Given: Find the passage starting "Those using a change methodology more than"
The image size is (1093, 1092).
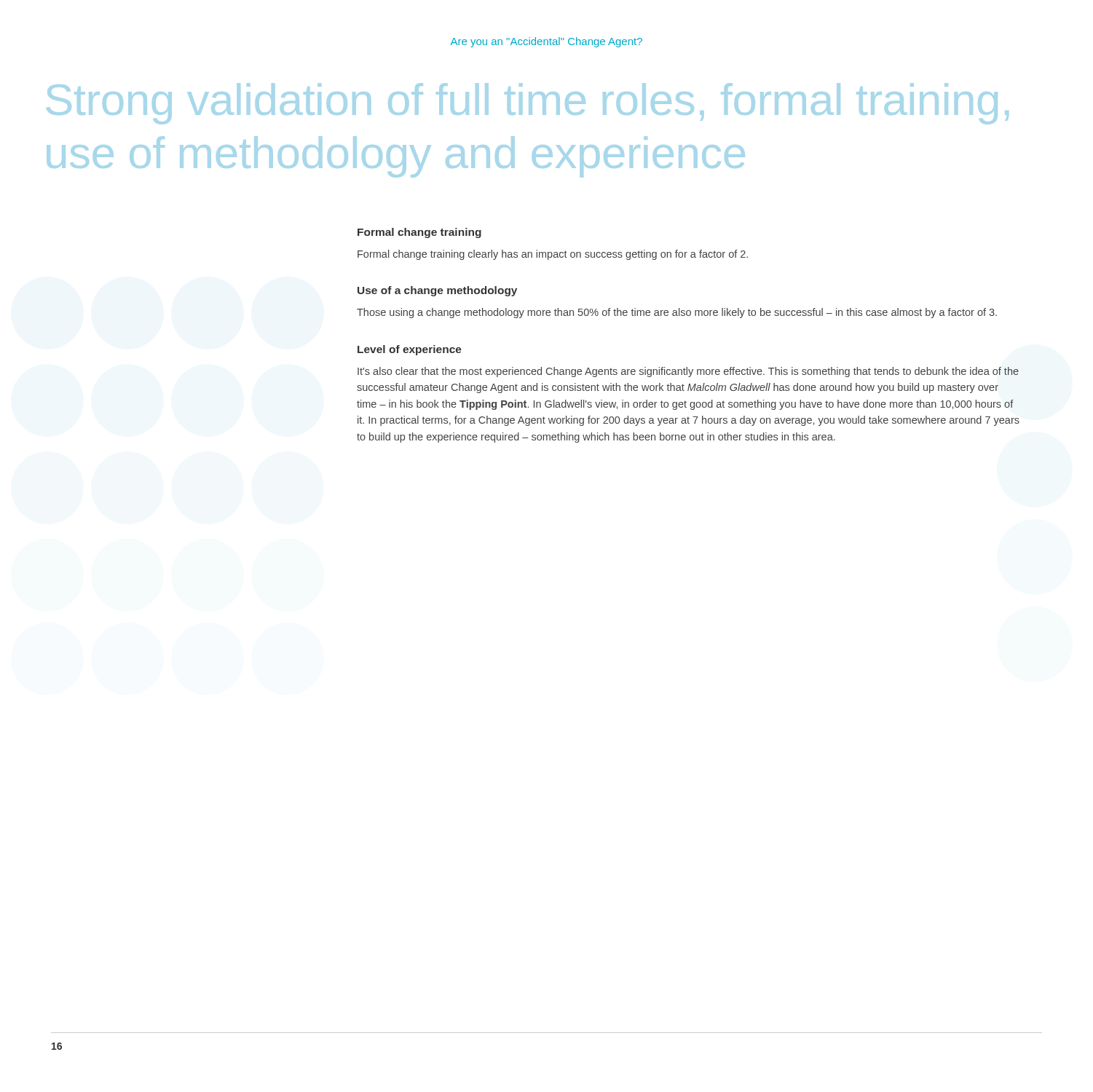Looking at the screenshot, I should 677,313.
